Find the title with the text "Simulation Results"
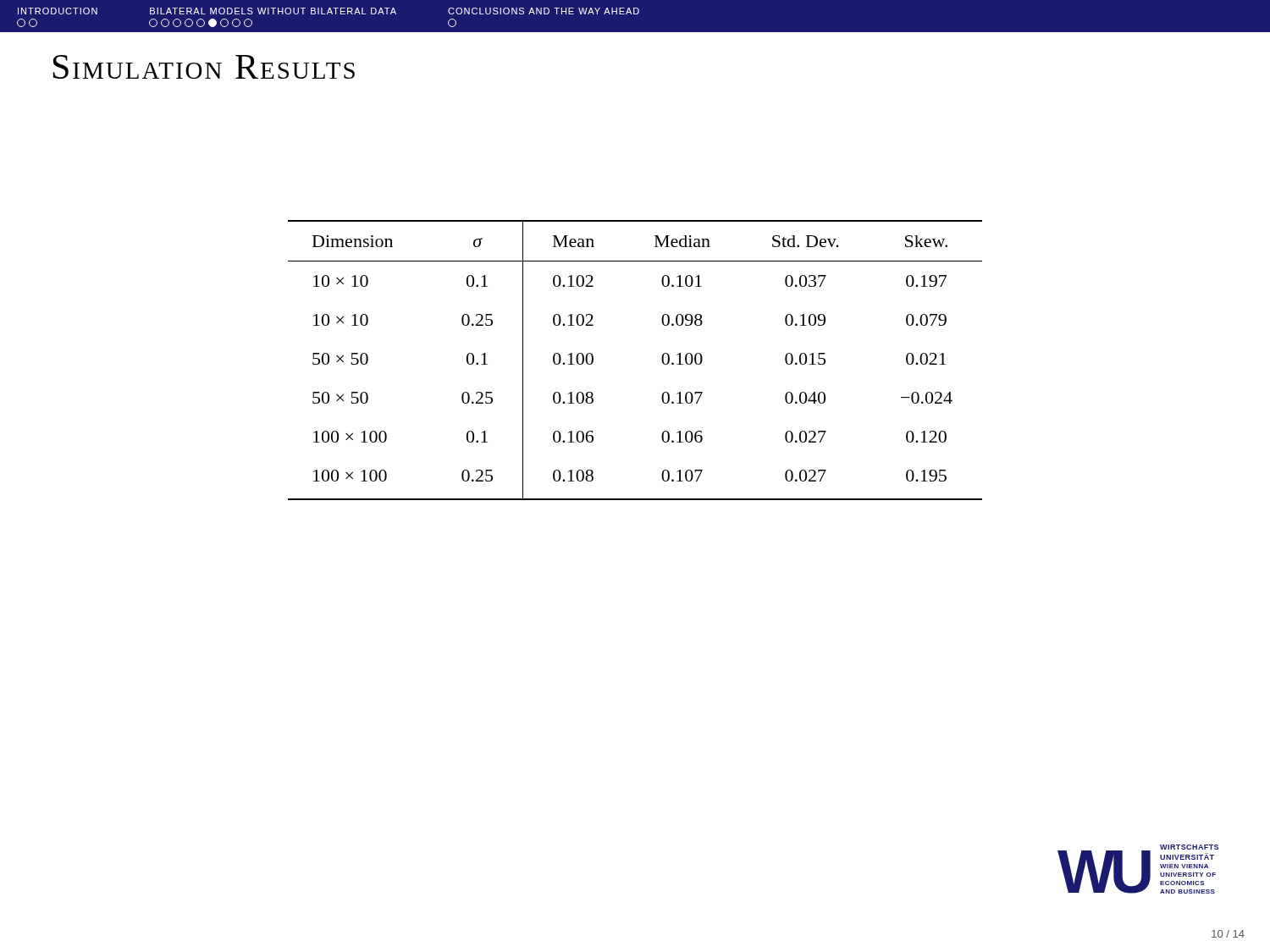Viewport: 1270px width, 952px height. click(x=204, y=67)
